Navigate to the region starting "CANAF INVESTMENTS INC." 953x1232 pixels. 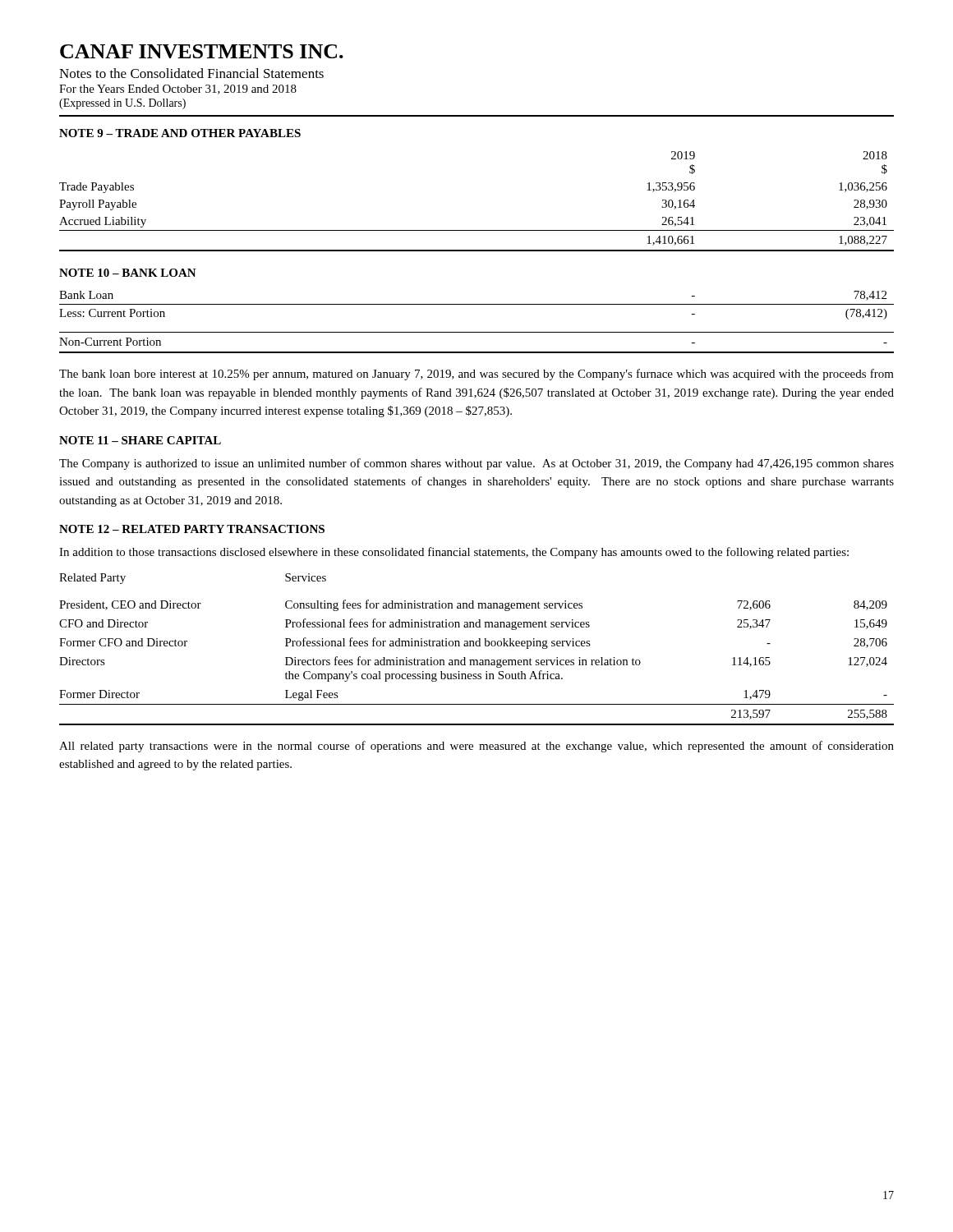pos(201,51)
